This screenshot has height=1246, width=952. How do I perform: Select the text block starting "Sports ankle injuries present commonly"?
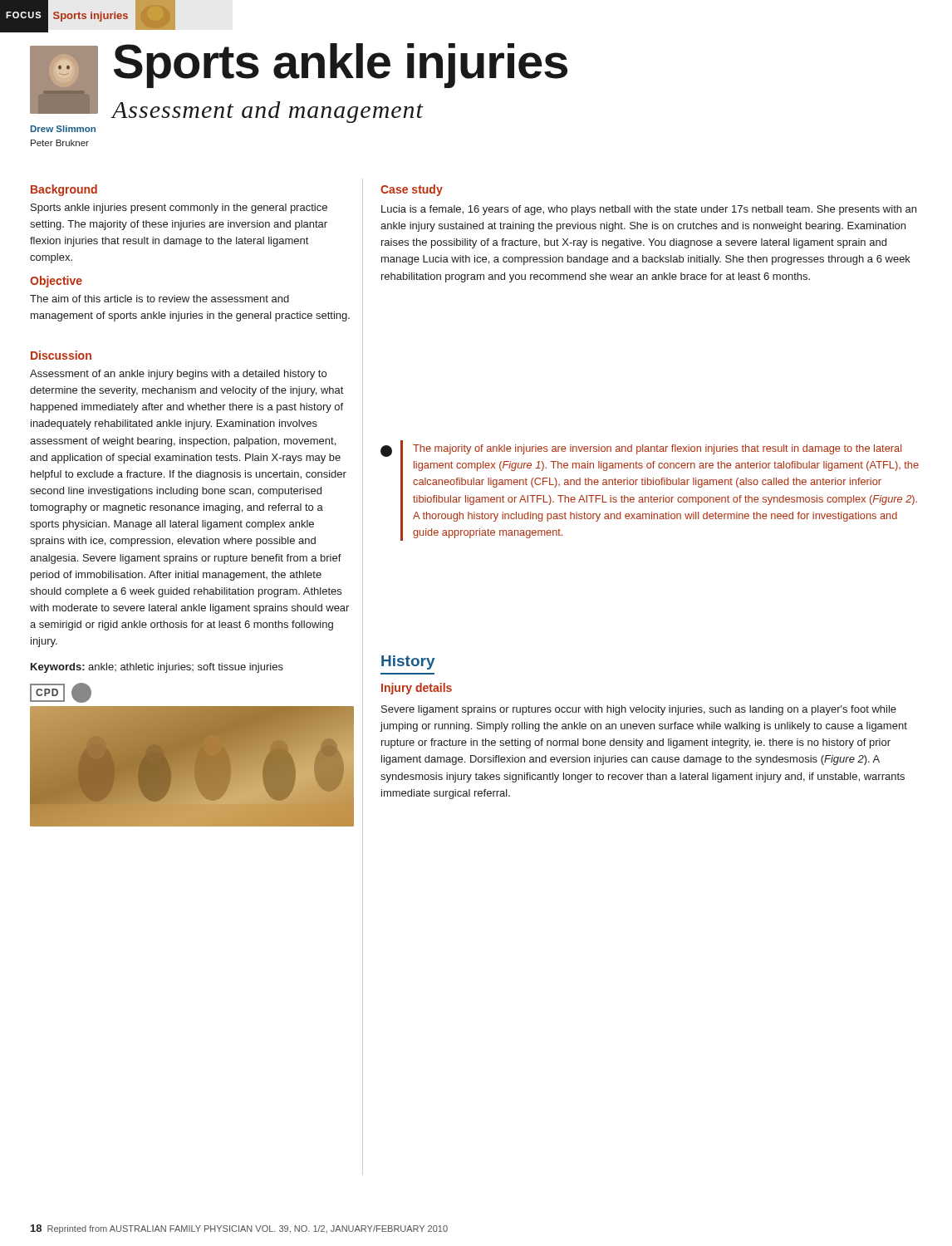tap(191, 233)
